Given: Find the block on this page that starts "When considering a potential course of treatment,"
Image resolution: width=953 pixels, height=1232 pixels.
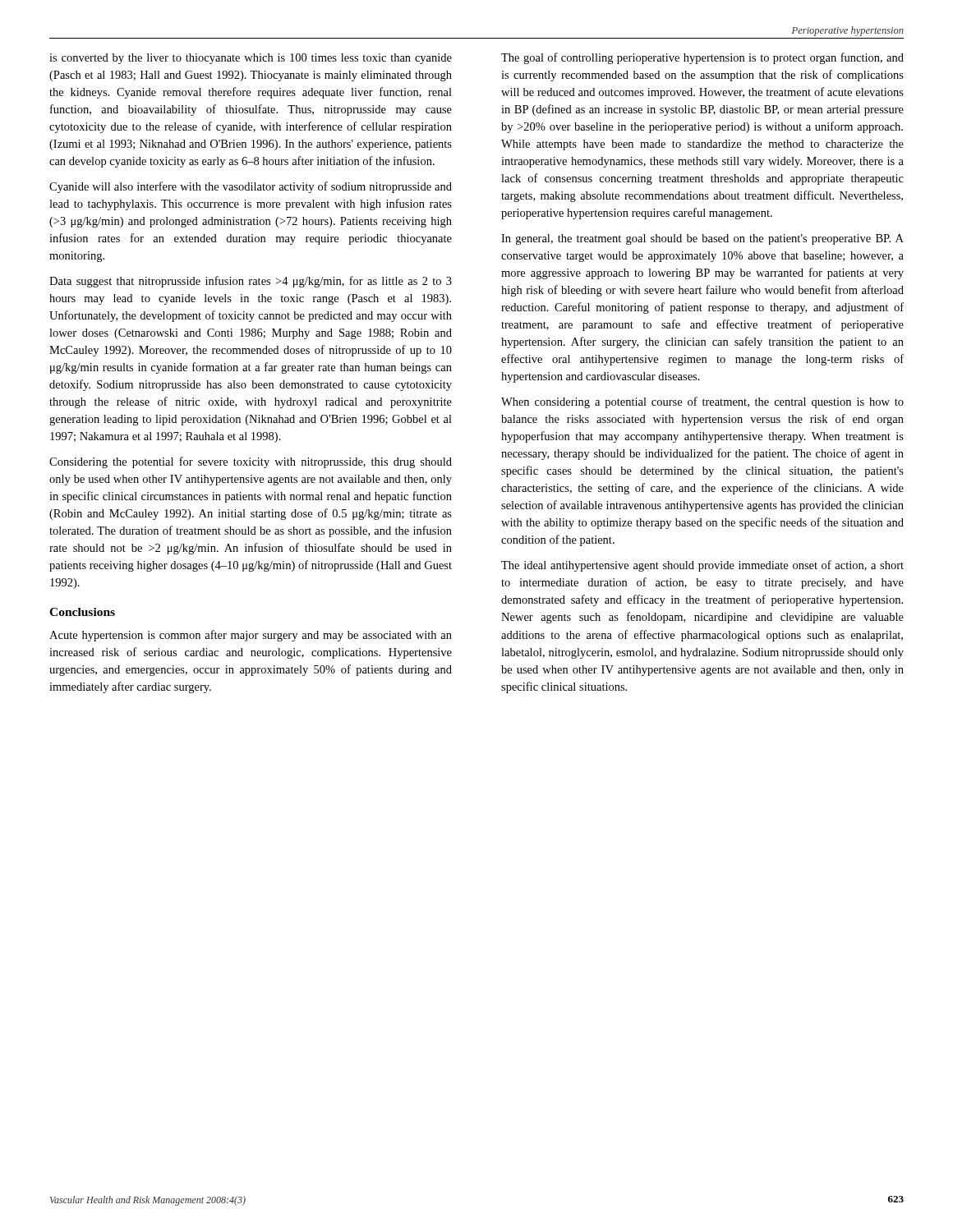Looking at the screenshot, I should [702, 471].
